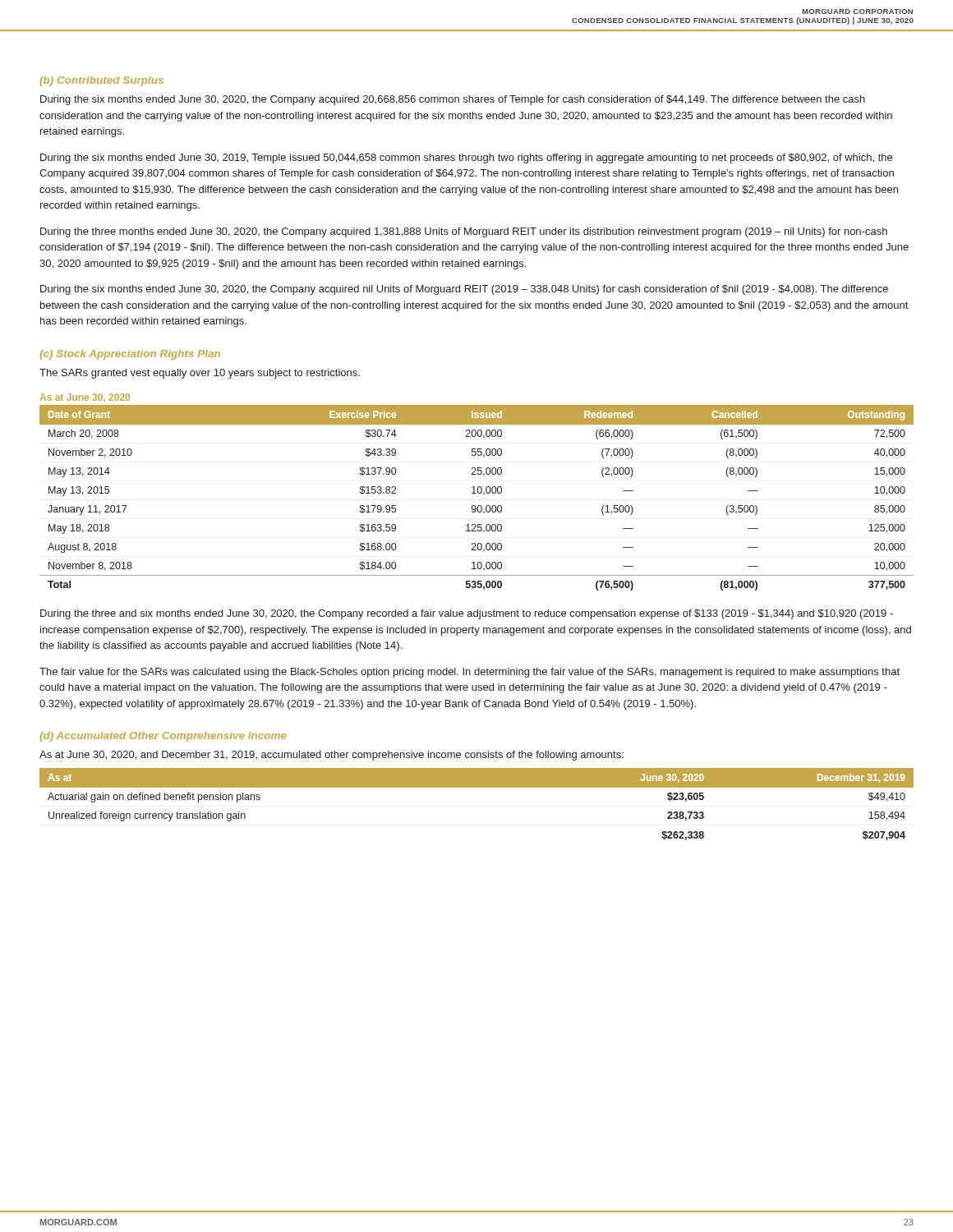Click the passage that begins "During the six months ended June 30, 2019,"

pos(469,181)
